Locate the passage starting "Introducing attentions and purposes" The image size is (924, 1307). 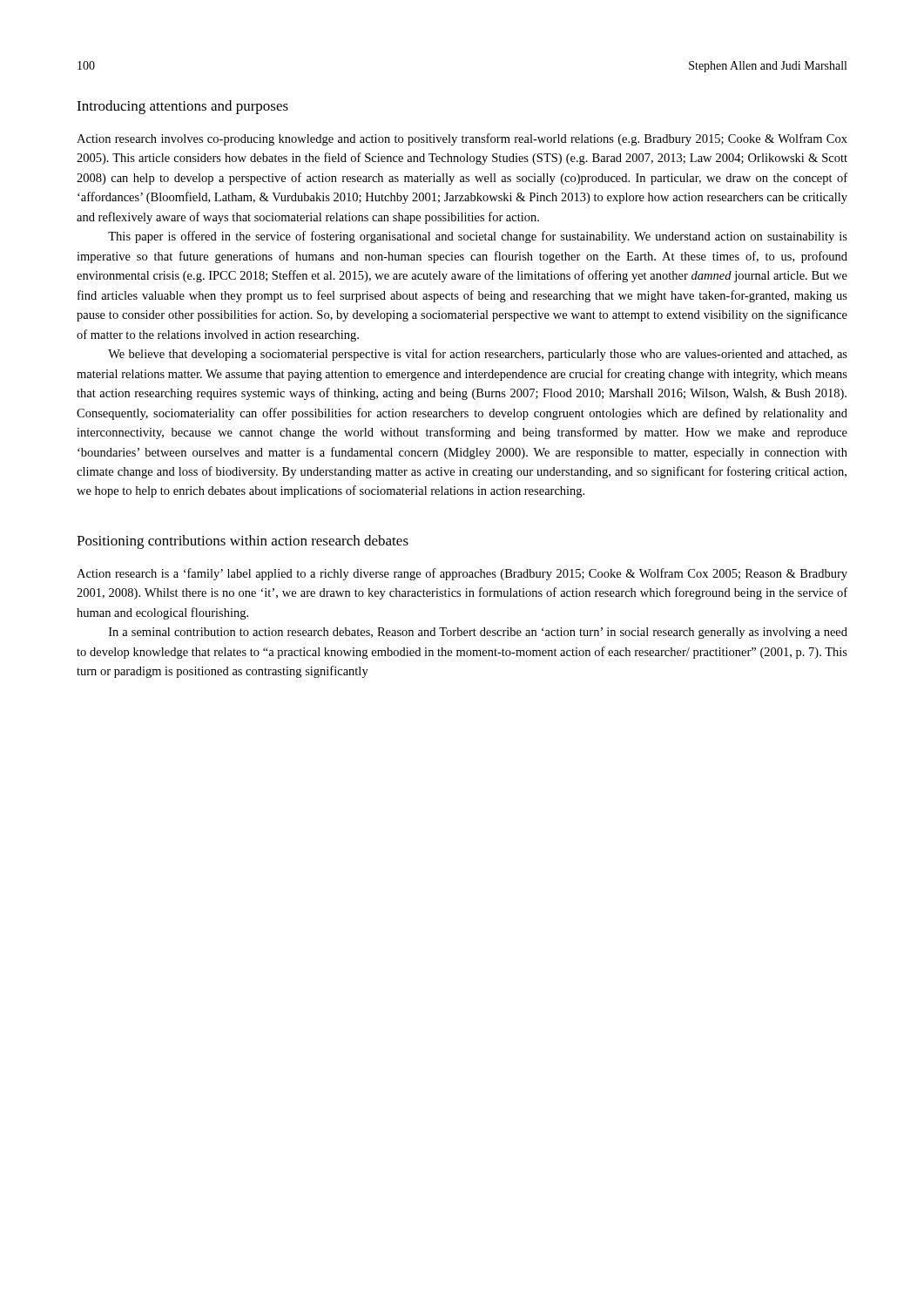182,106
